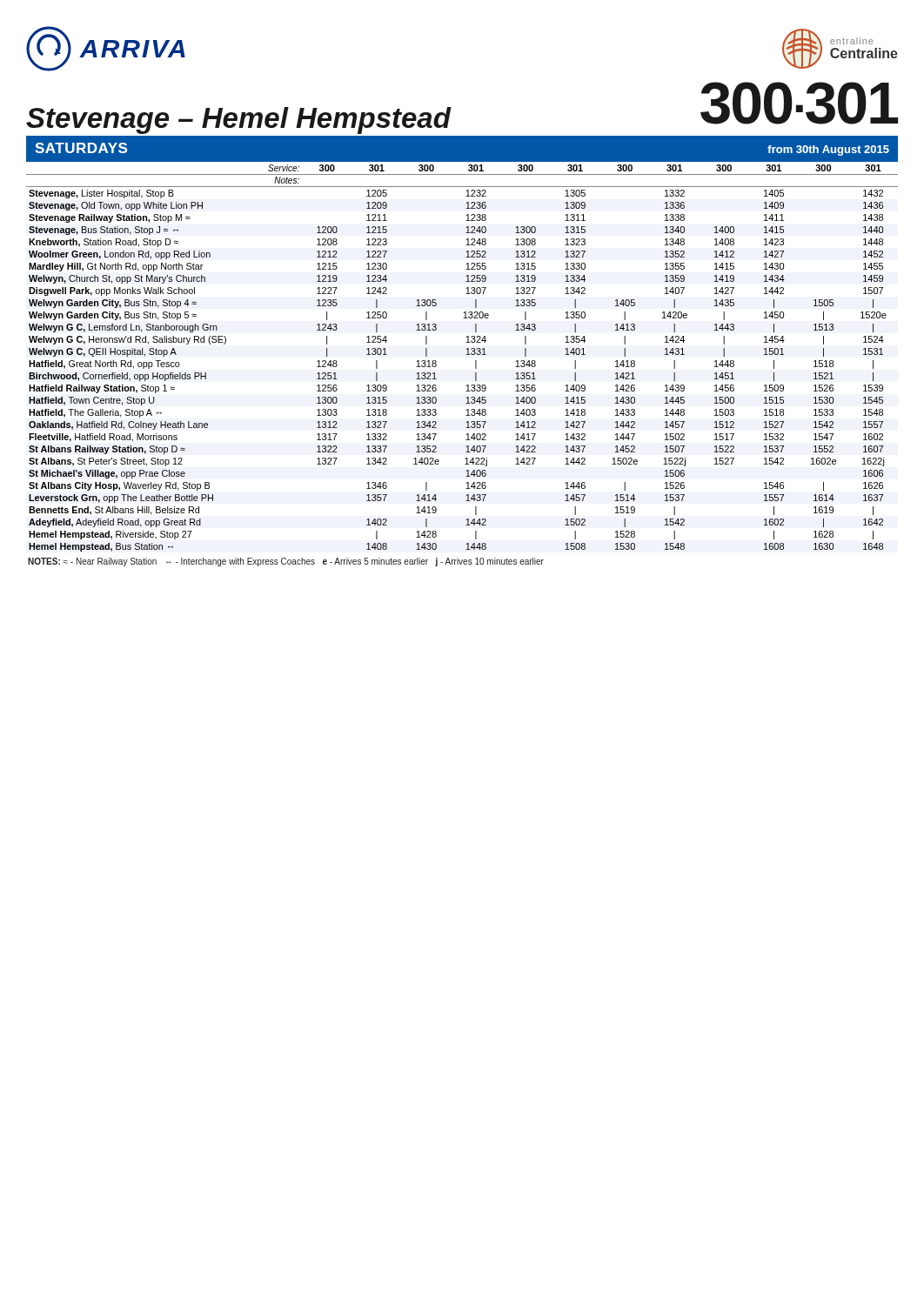Navigate to the element starting "Stevenage – Hemel Hempstead"

(x=238, y=118)
